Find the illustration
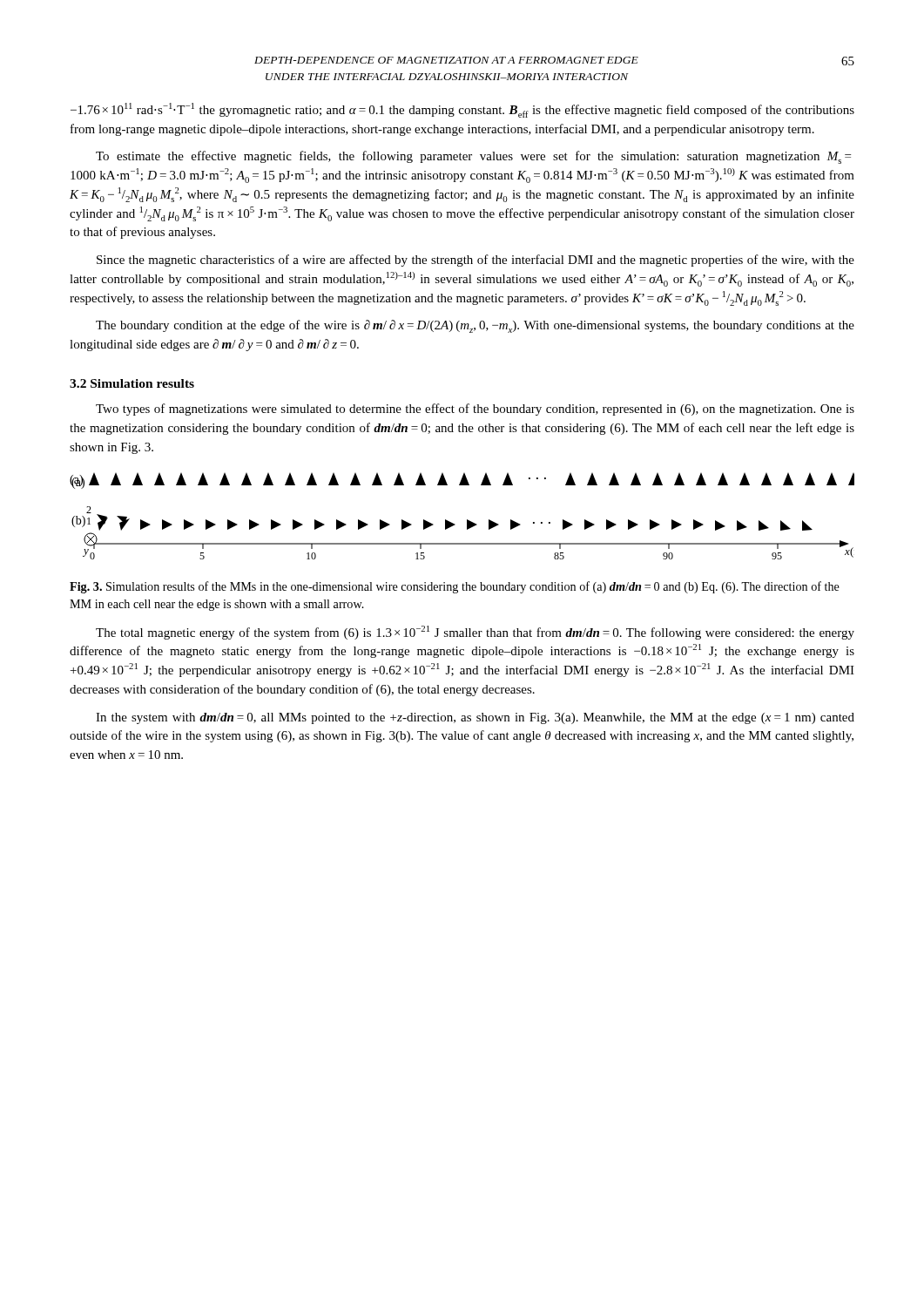Viewport: 924px width, 1307px height. 462,521
